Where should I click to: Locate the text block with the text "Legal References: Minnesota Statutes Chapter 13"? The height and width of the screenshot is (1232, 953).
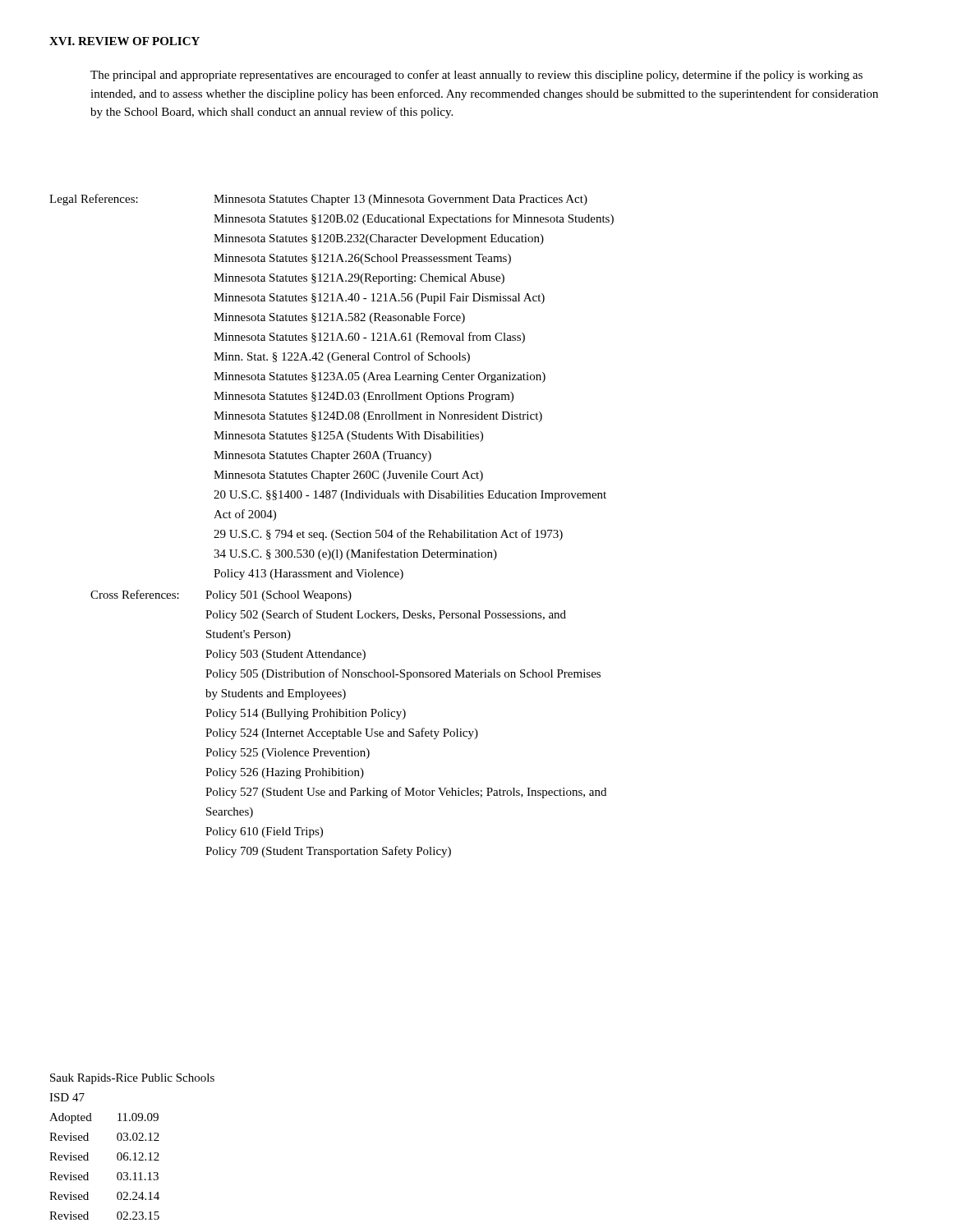[485, 525]
